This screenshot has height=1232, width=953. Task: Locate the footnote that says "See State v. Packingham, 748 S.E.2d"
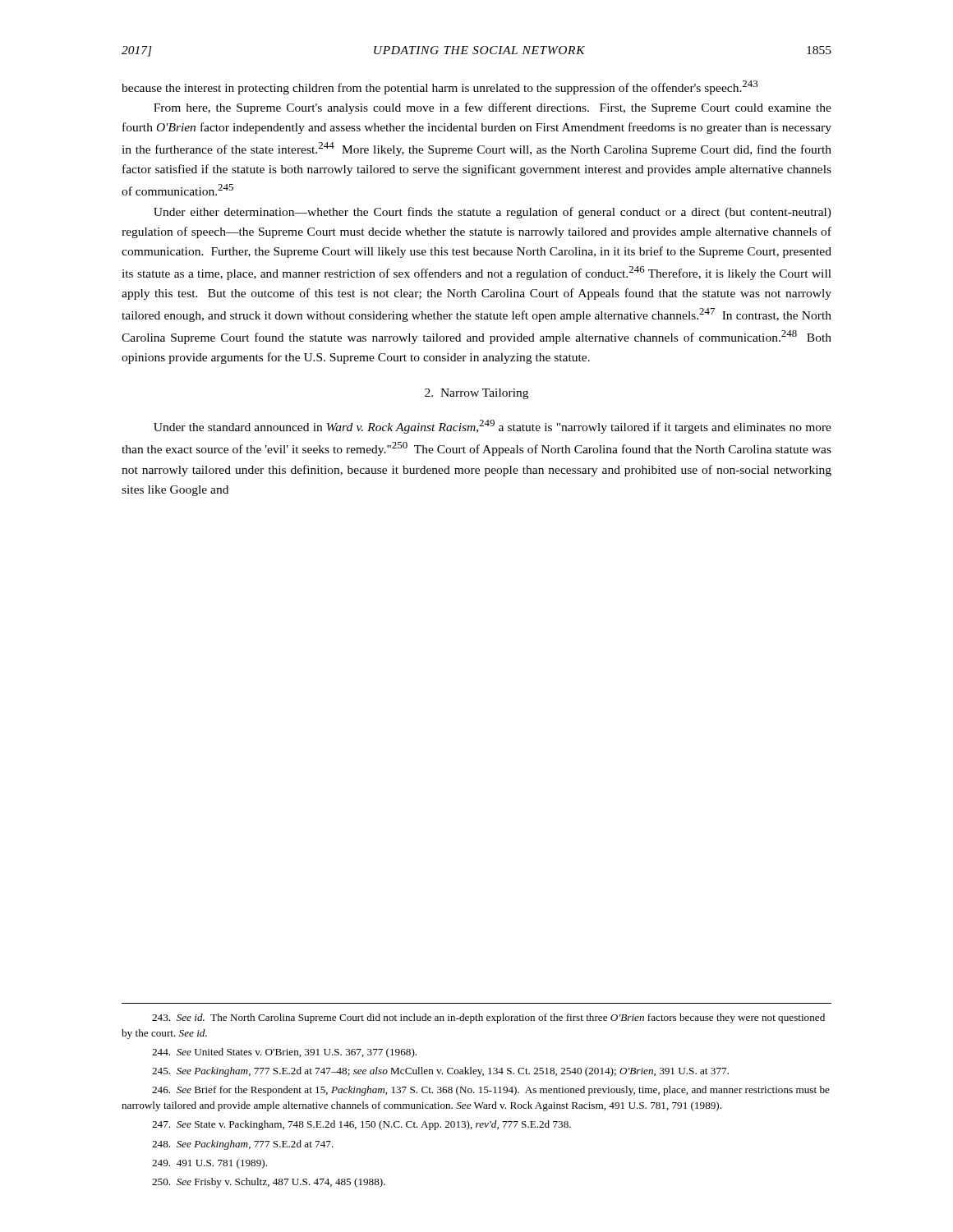click(362, 1124)
